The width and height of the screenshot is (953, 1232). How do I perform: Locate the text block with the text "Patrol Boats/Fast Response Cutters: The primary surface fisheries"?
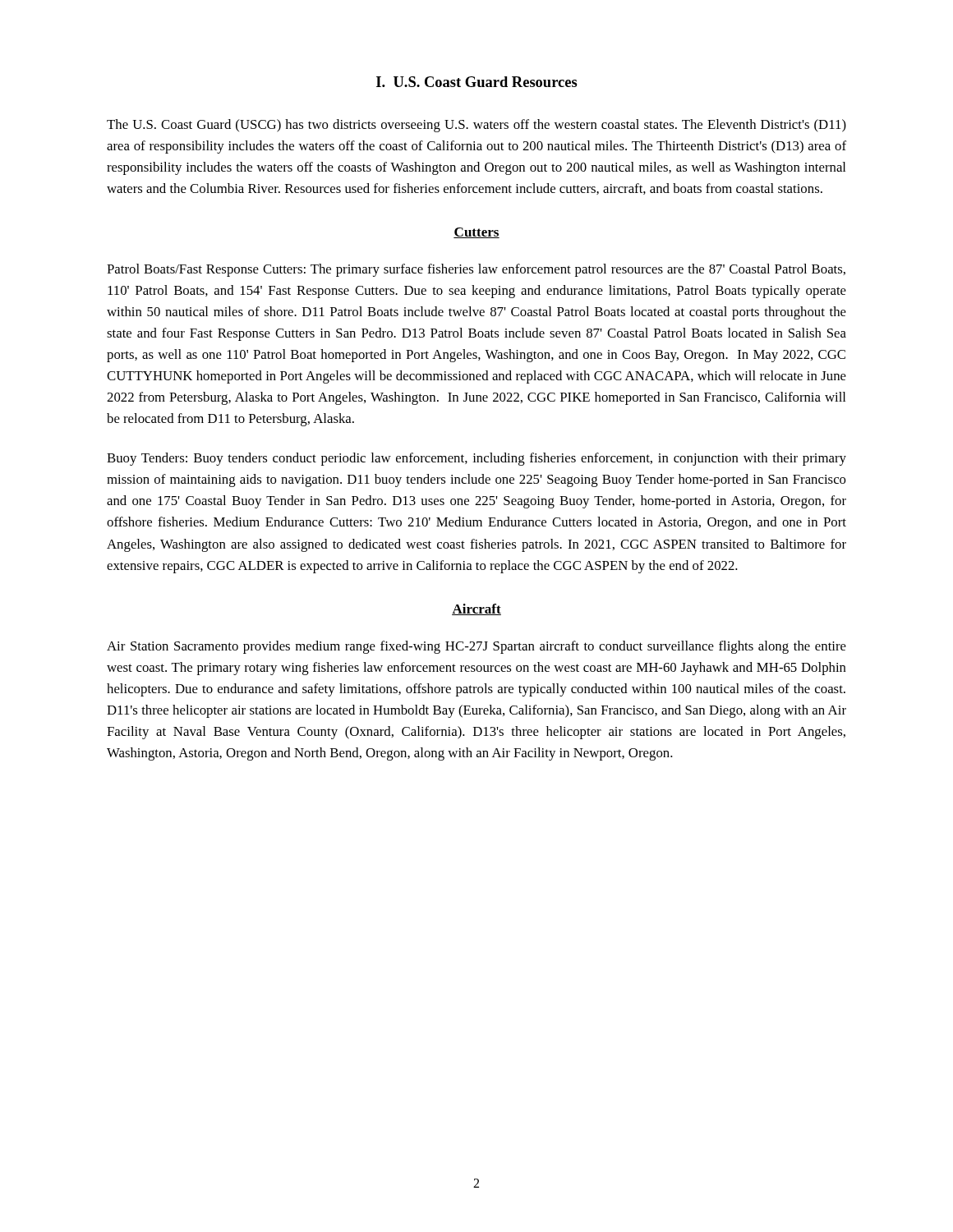[476, 344]
